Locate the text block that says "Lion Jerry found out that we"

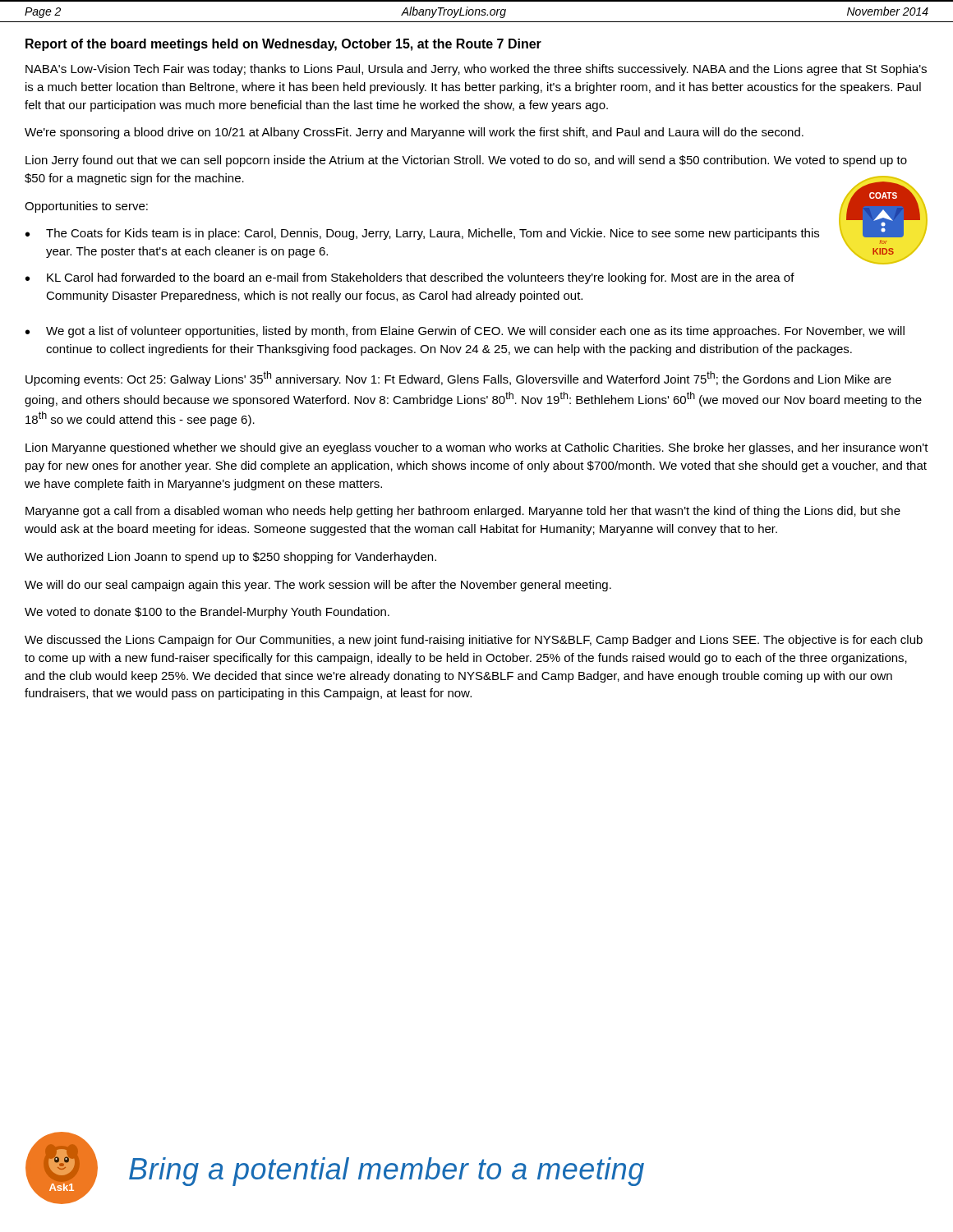(466, 169)
